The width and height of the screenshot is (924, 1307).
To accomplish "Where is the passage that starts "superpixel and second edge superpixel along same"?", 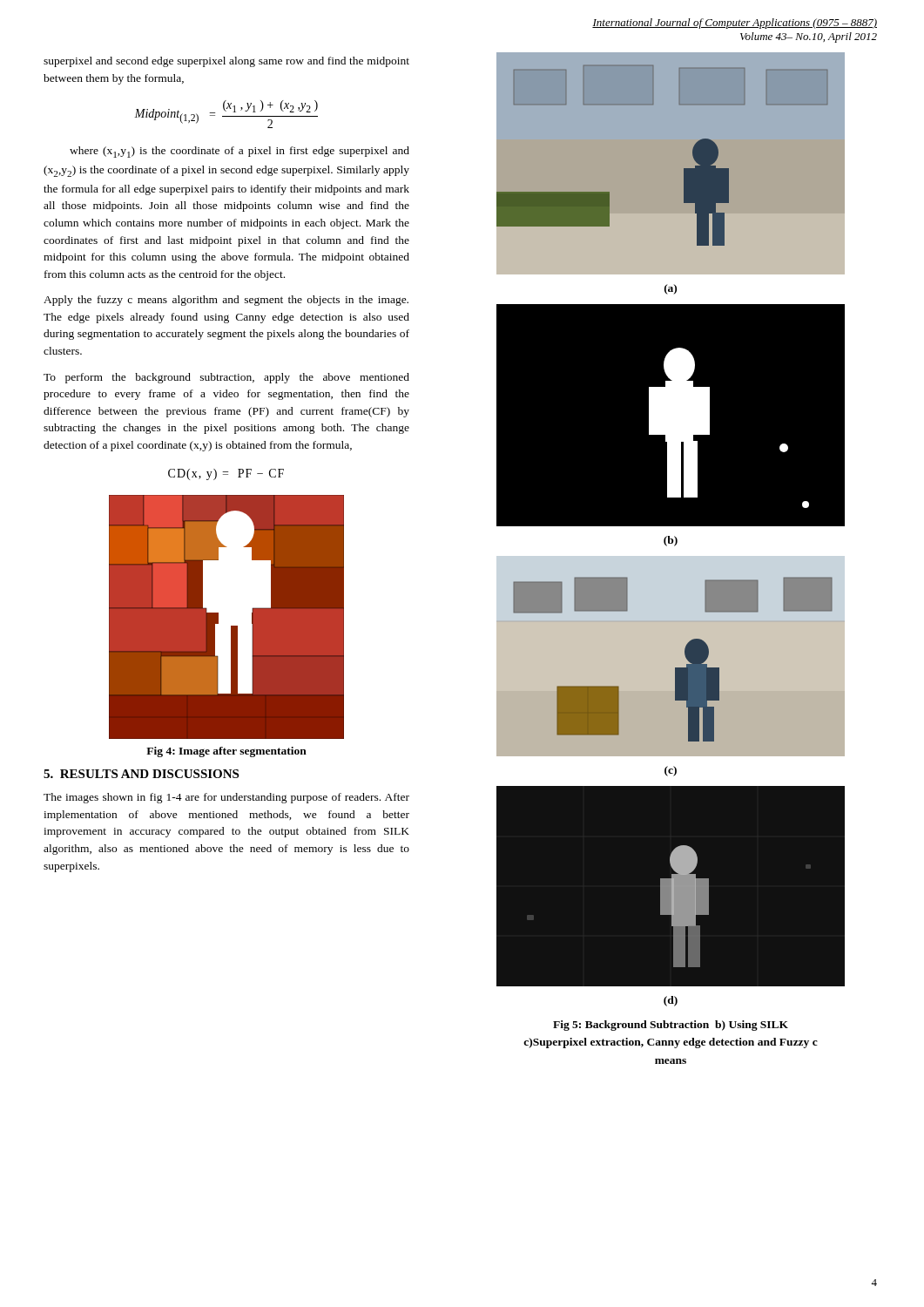I will [226, 69].
